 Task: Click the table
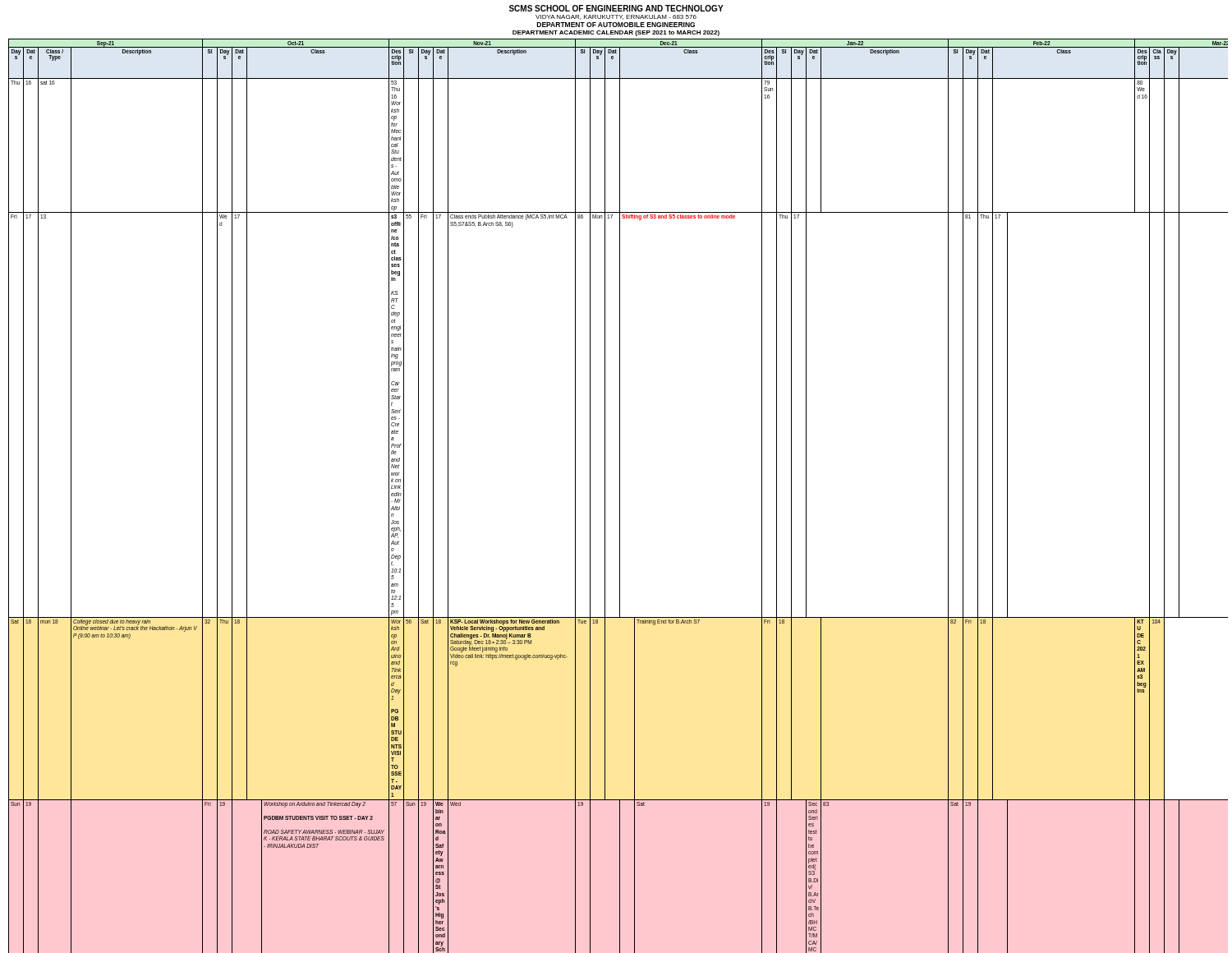click(616, 496)
